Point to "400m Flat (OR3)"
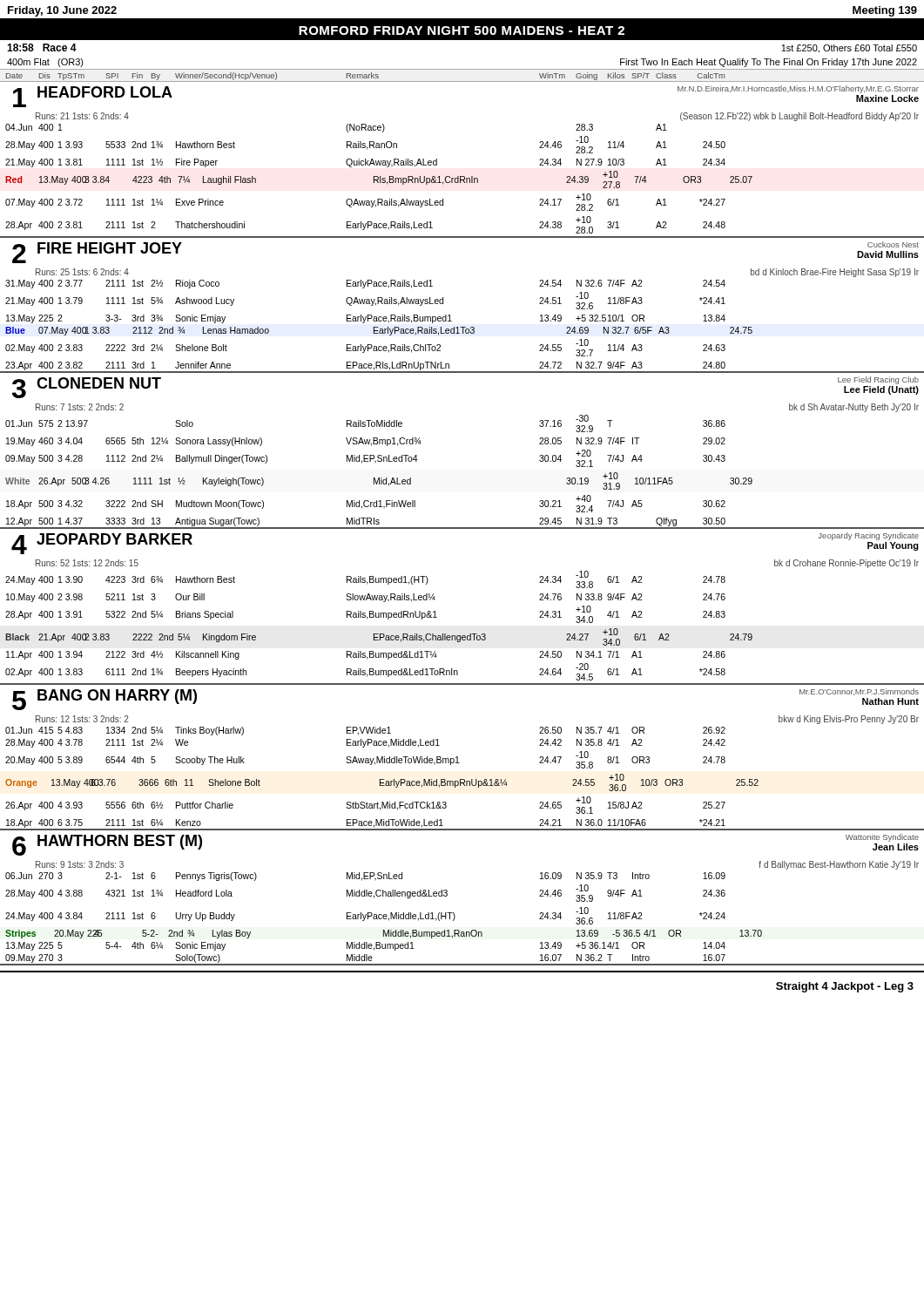This screenshot has width=924, height=1307. pyautogui.click(x=45, y=62)
